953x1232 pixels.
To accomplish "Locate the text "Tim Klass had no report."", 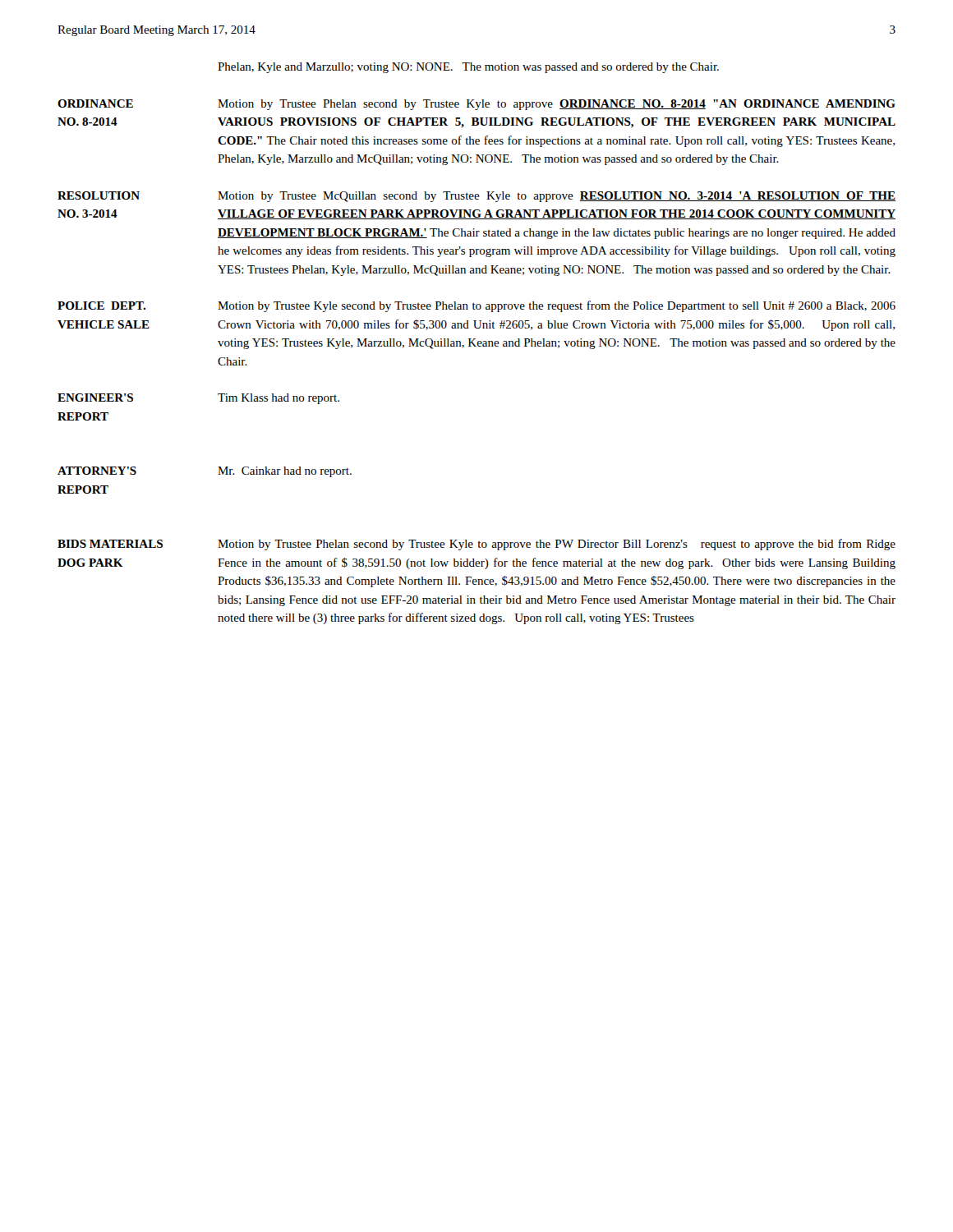I will point(279,398).
